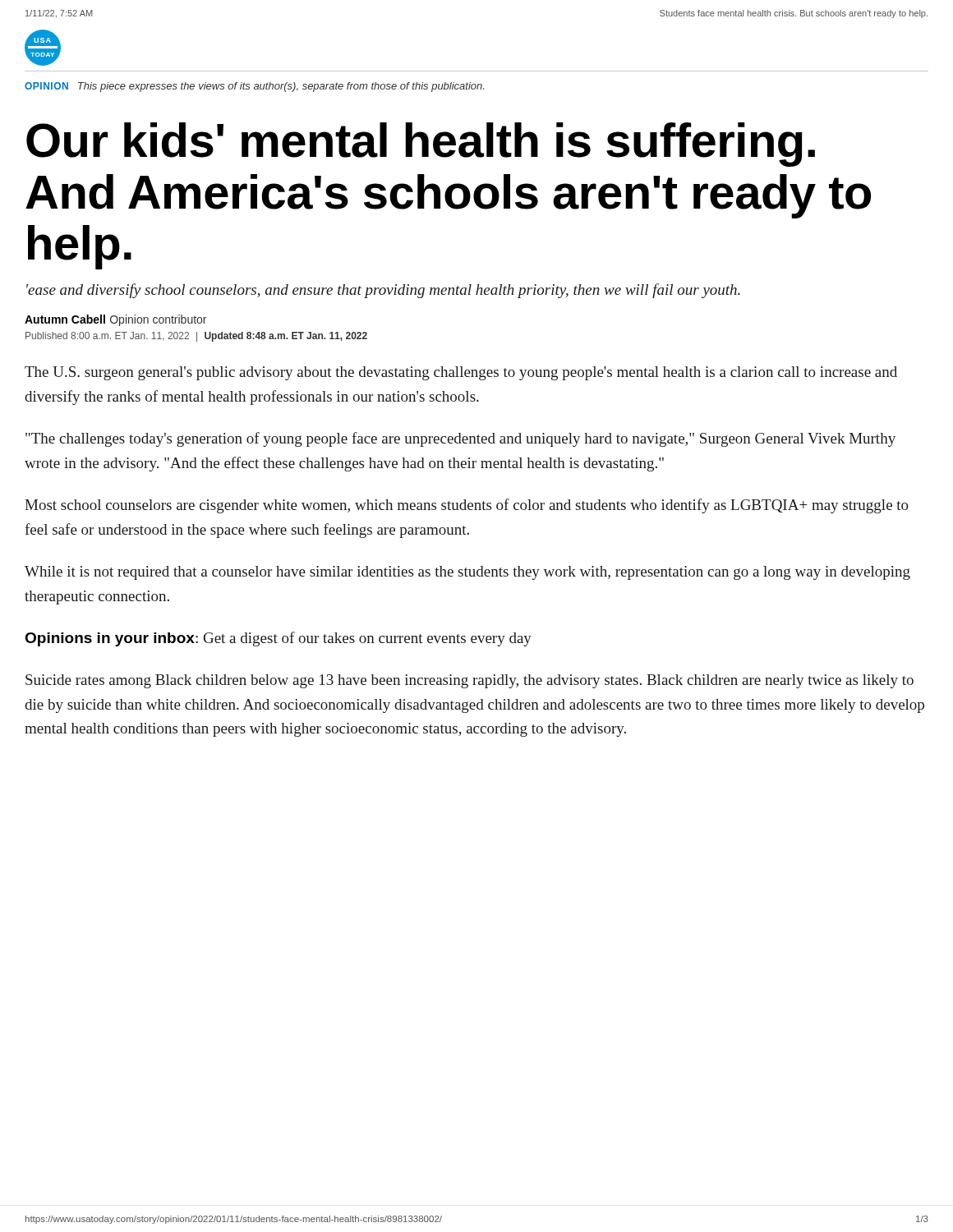This screenshot has width=953, height=1232.
Task: Click on the text block that says "Suicide rates among Black children below"
Action: coord(475,704)
